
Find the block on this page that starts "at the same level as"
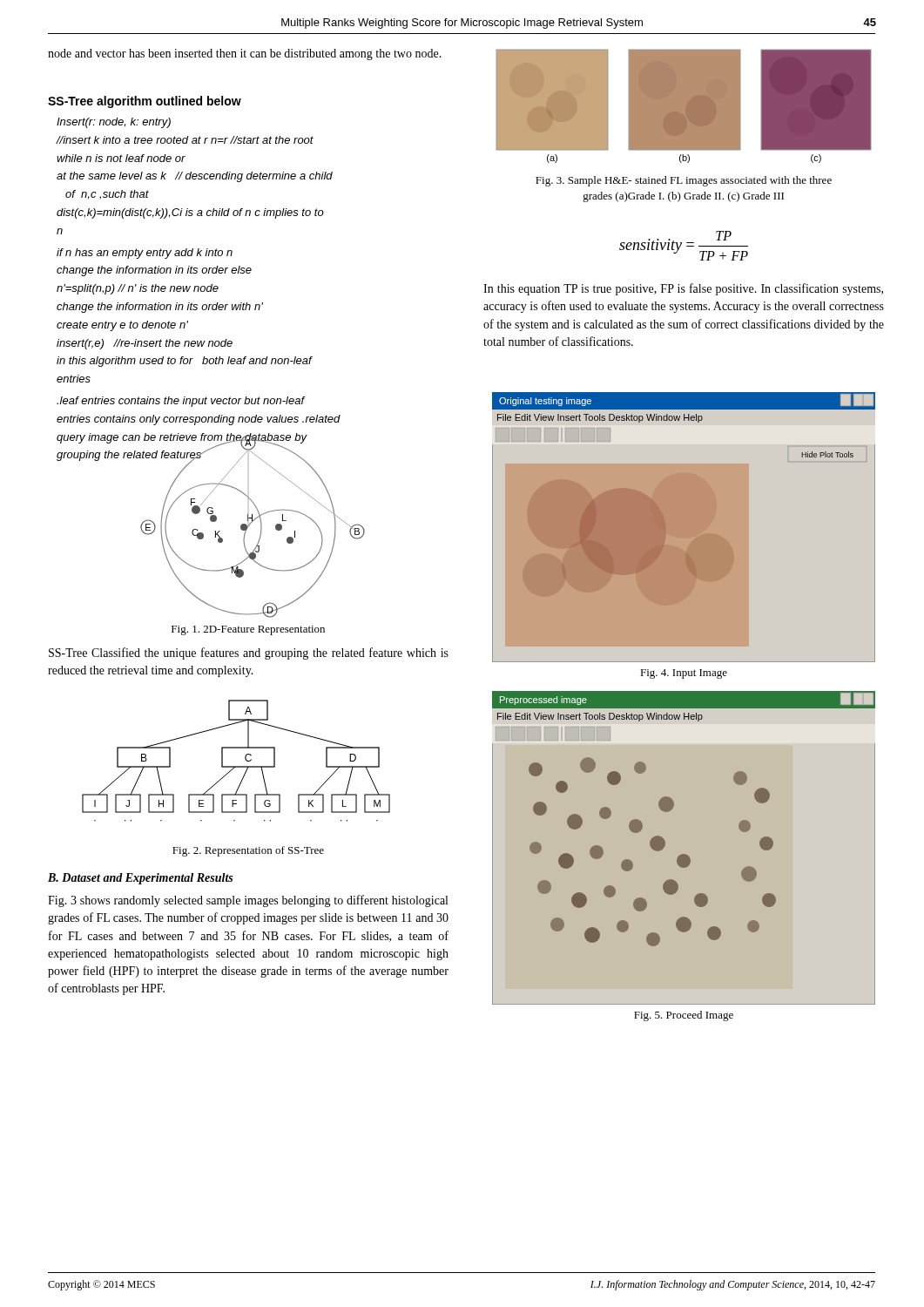coord(194,185)
